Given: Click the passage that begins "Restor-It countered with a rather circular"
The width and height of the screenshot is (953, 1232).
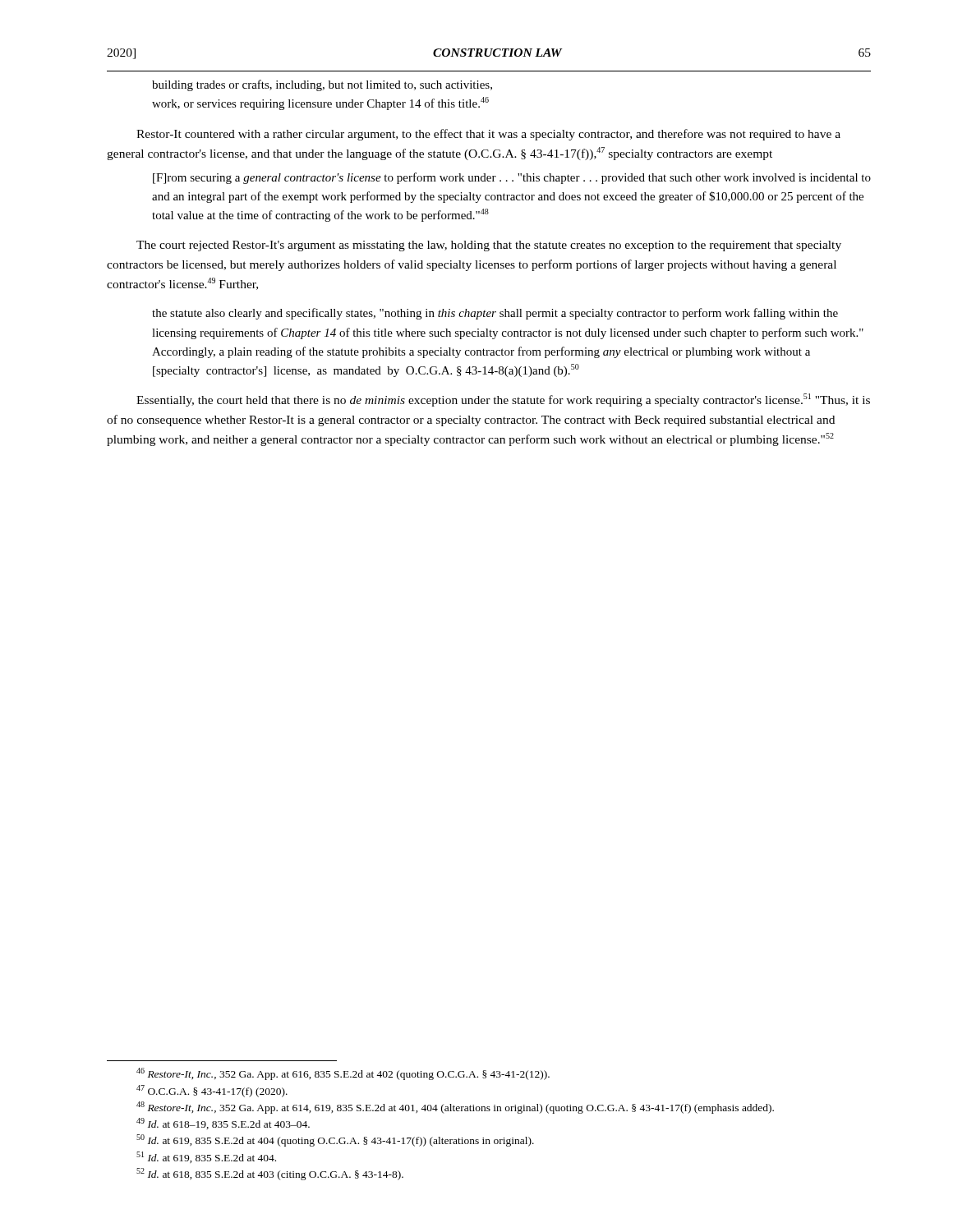Looking at the screenshot, I should 474,143.
